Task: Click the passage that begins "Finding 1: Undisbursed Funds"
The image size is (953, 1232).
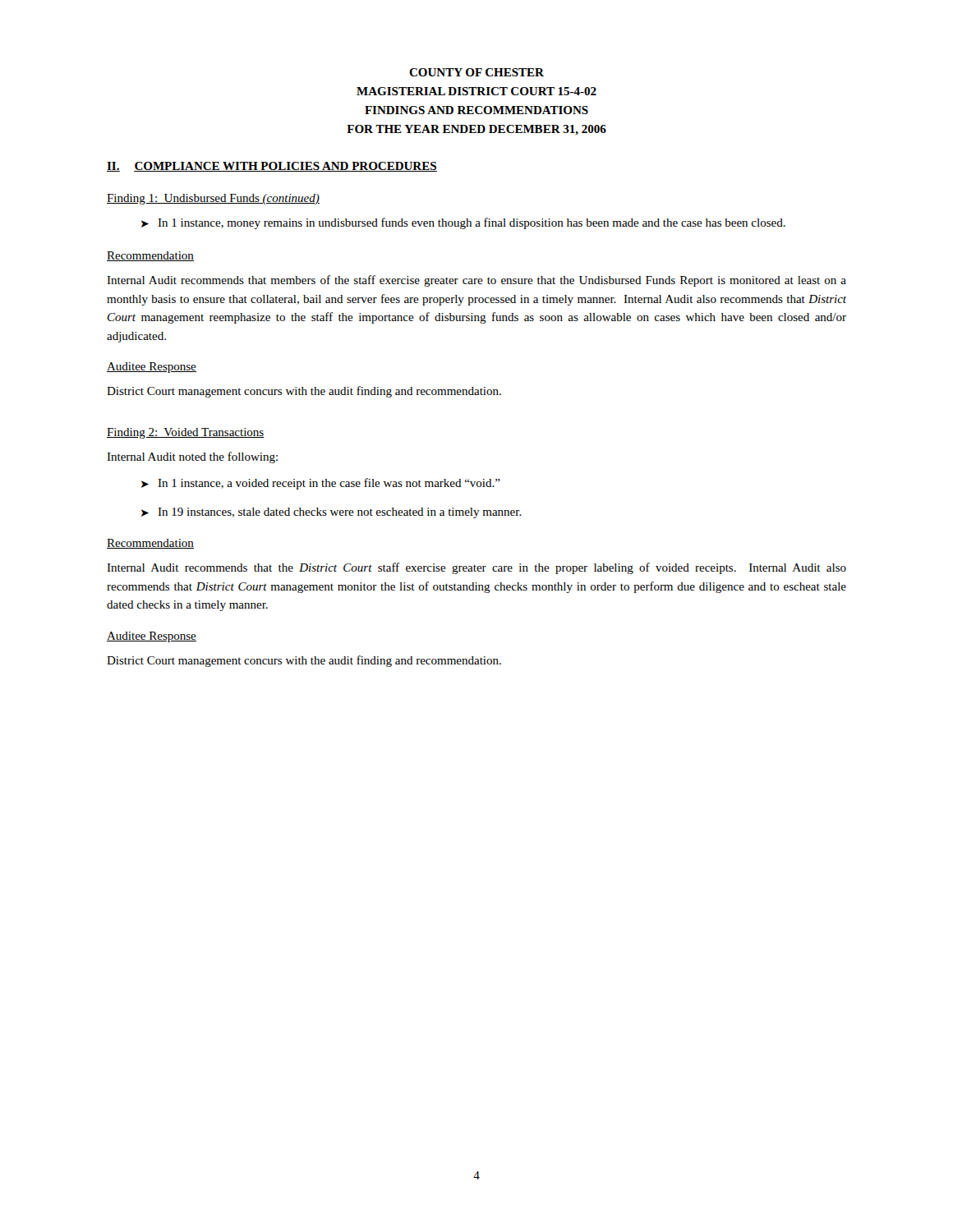Action: coord(213,198)
